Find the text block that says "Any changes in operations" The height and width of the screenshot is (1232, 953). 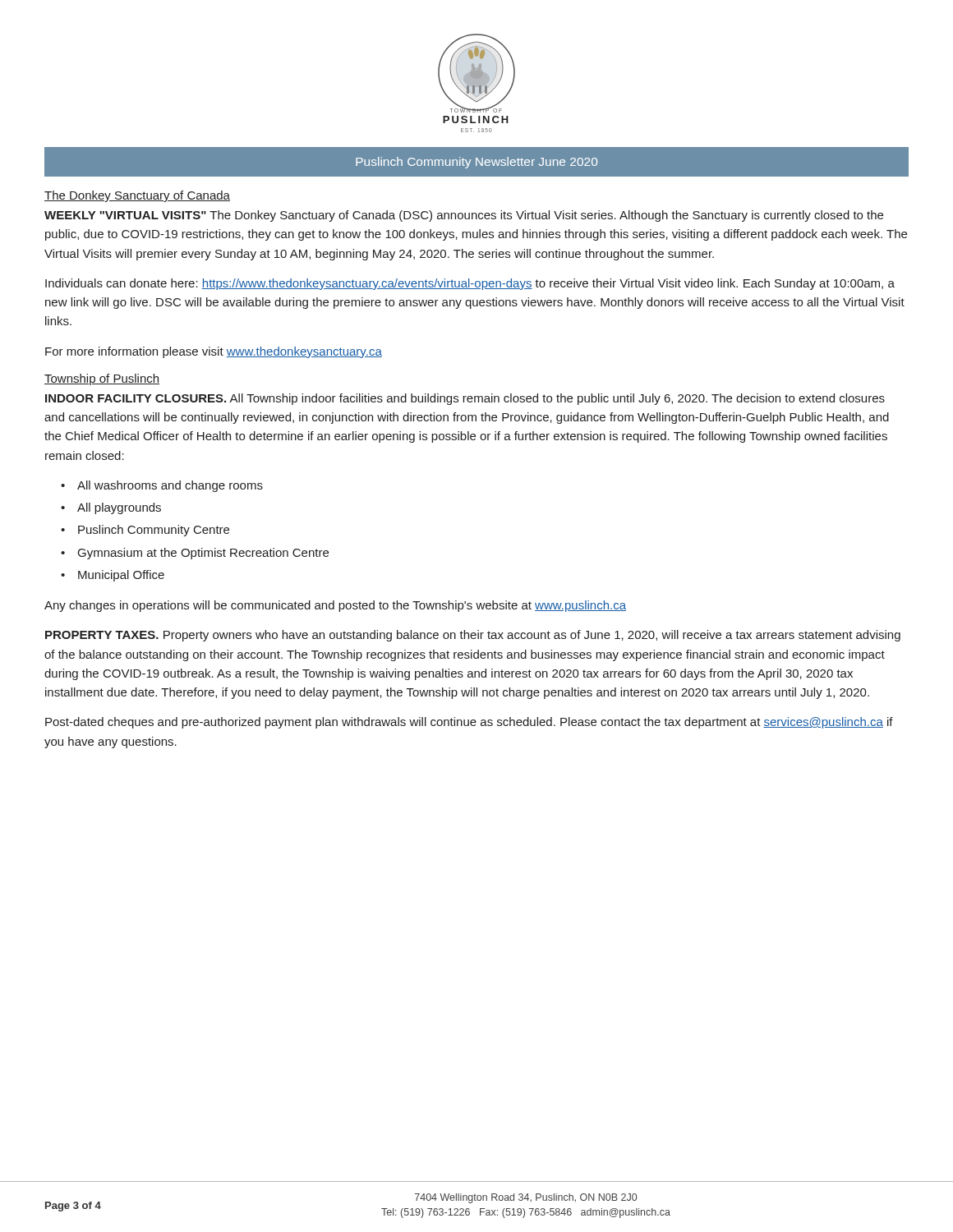pos(476,605)
